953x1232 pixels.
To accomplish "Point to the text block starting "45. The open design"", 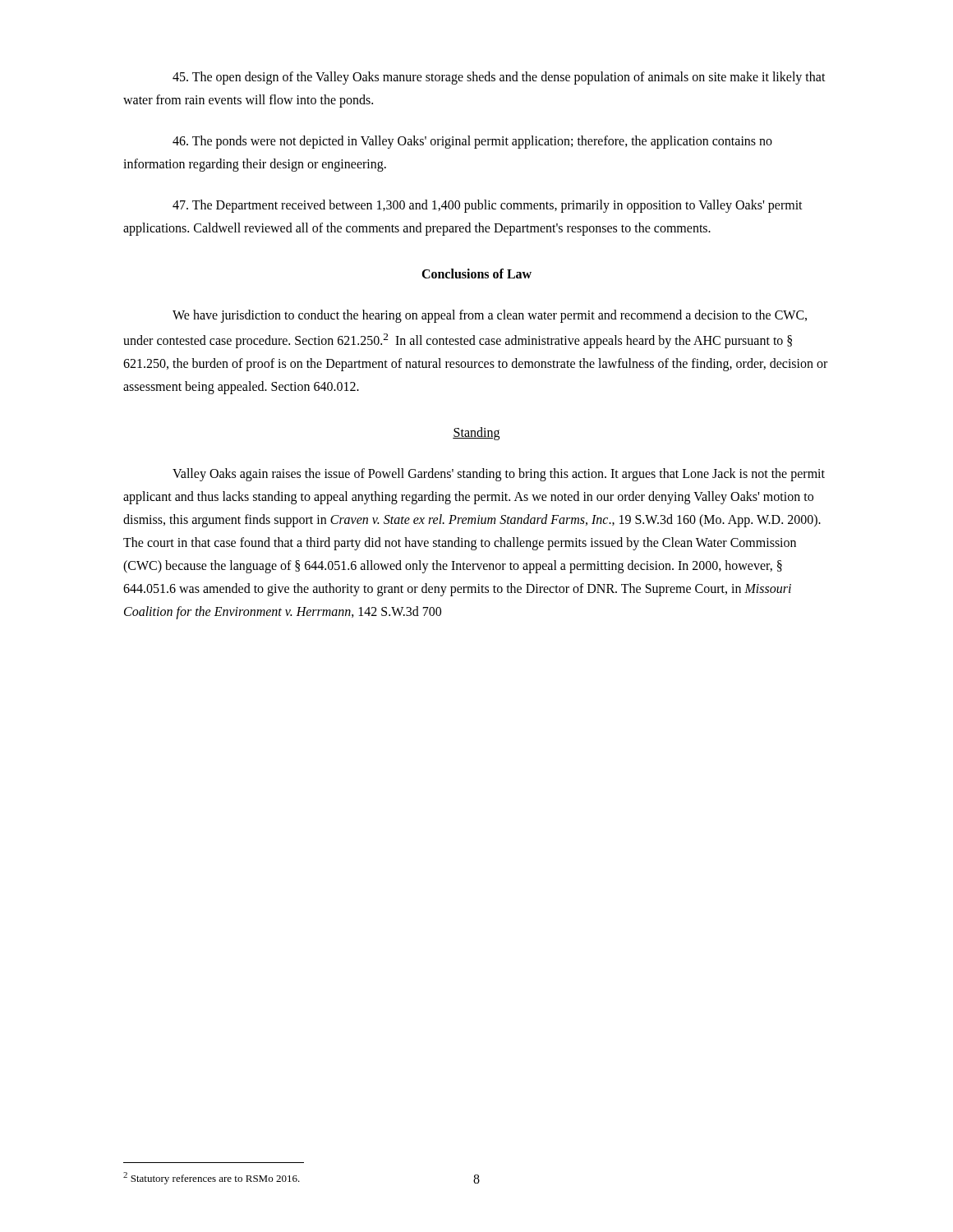I will coord(476,89).
